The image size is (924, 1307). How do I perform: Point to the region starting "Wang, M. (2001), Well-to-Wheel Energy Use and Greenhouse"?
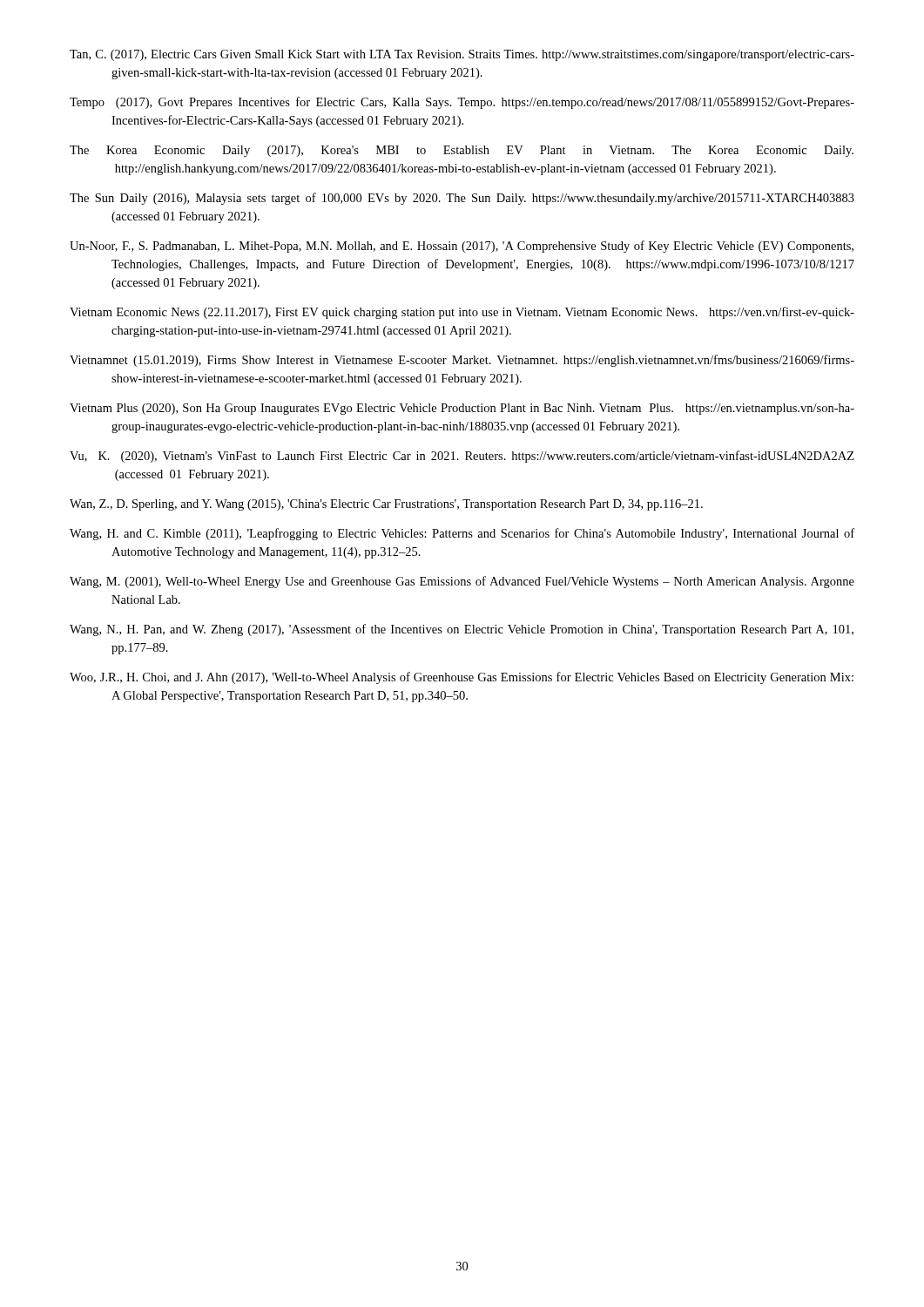[462, 591]
